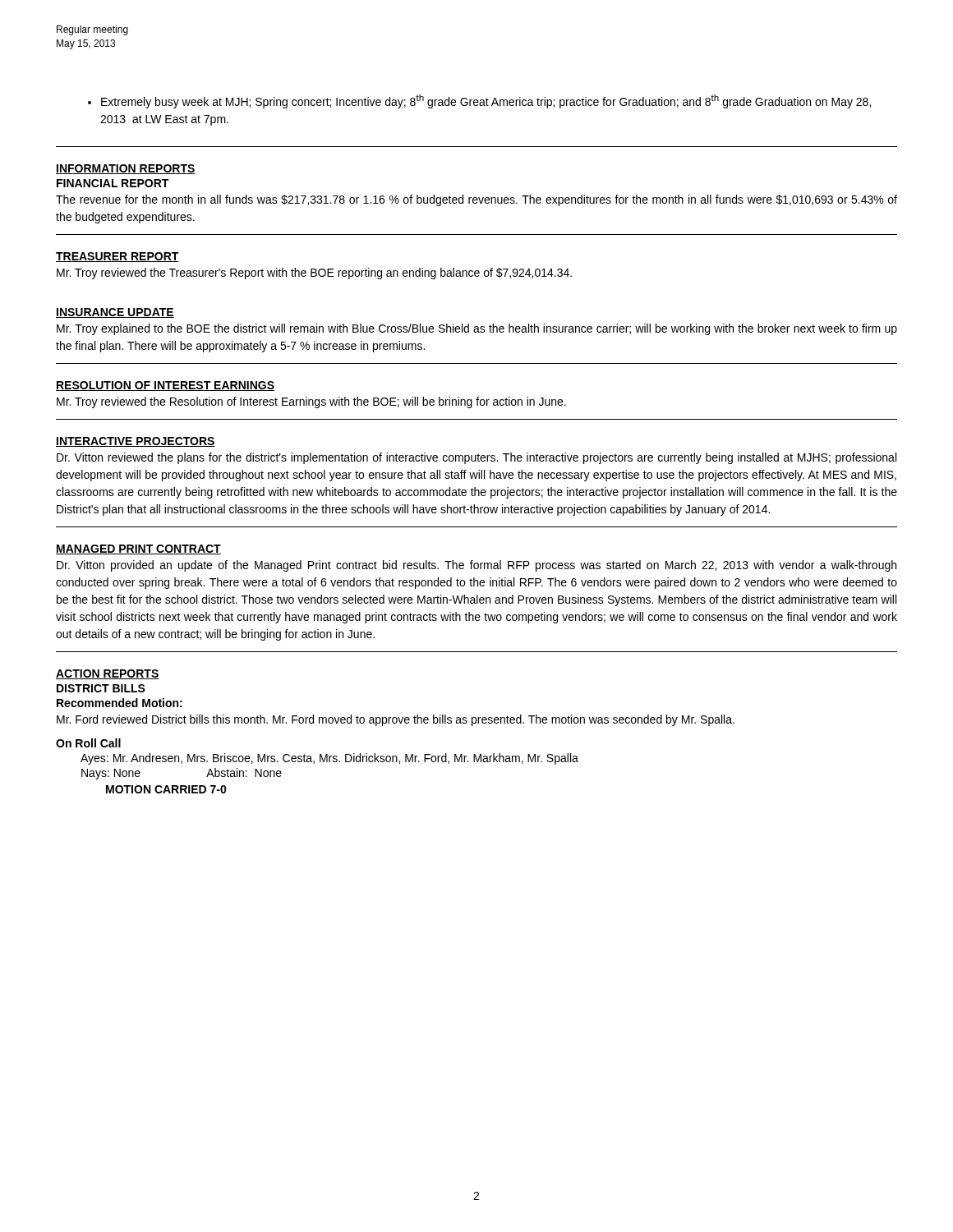Locate the section header with the text "INTERACTIVE PROJECTORS"
The height and width of the screenshot is (1232, 953).
click(x=135, y=441)
